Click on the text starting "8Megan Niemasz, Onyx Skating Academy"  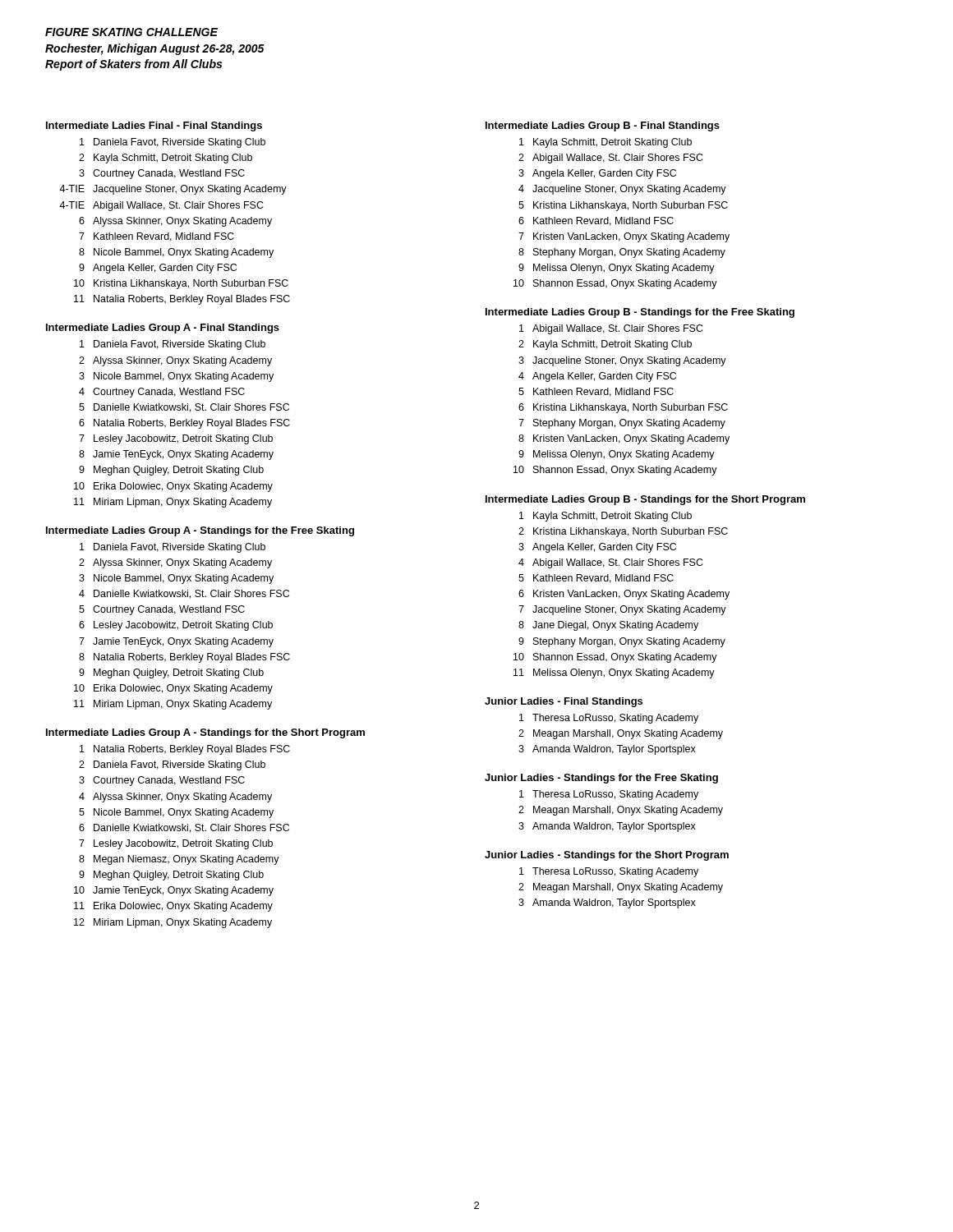pyautogui.click(x=255, y=859)
